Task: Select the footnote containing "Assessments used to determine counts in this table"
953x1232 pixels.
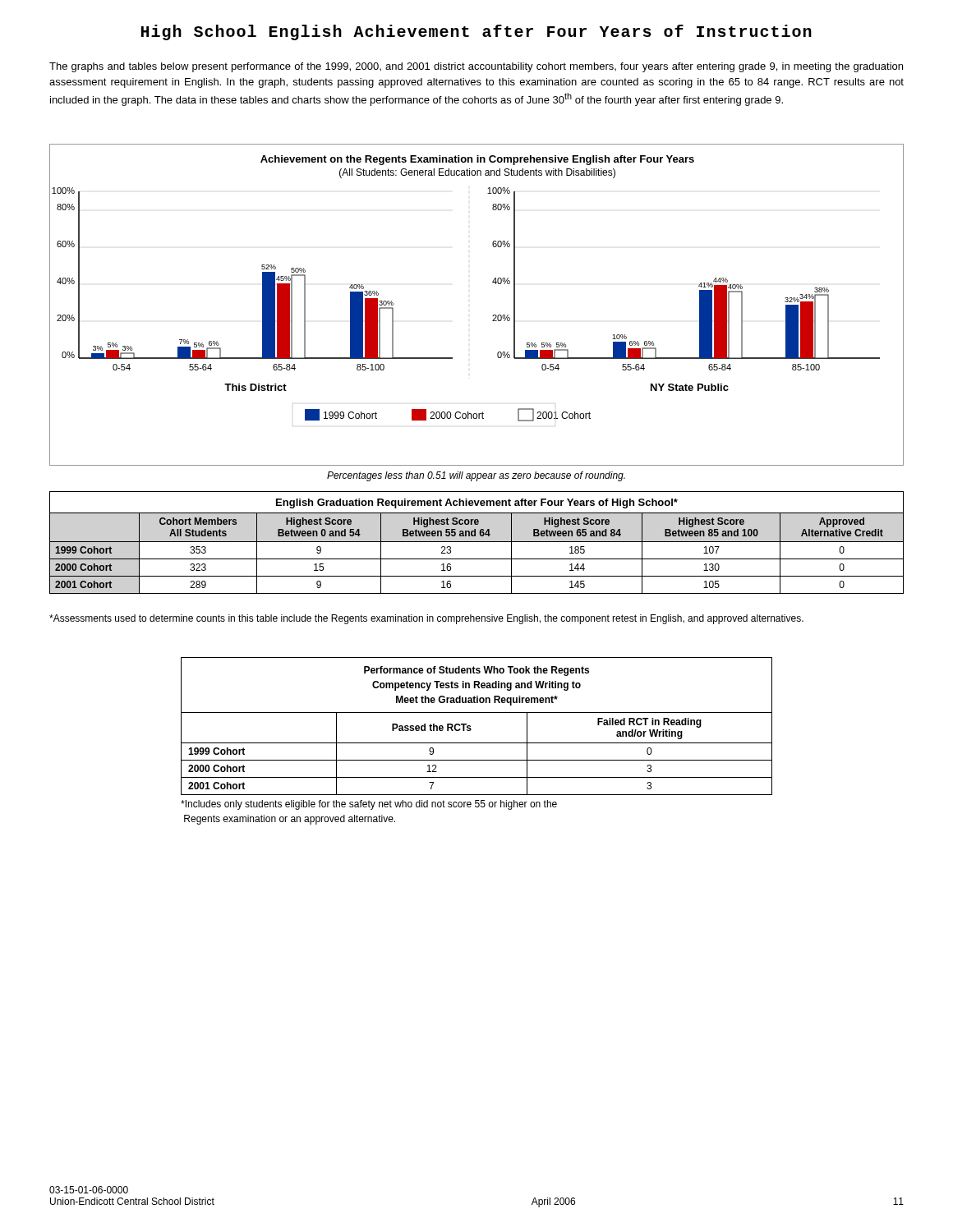Action: (x=427, y=618)
